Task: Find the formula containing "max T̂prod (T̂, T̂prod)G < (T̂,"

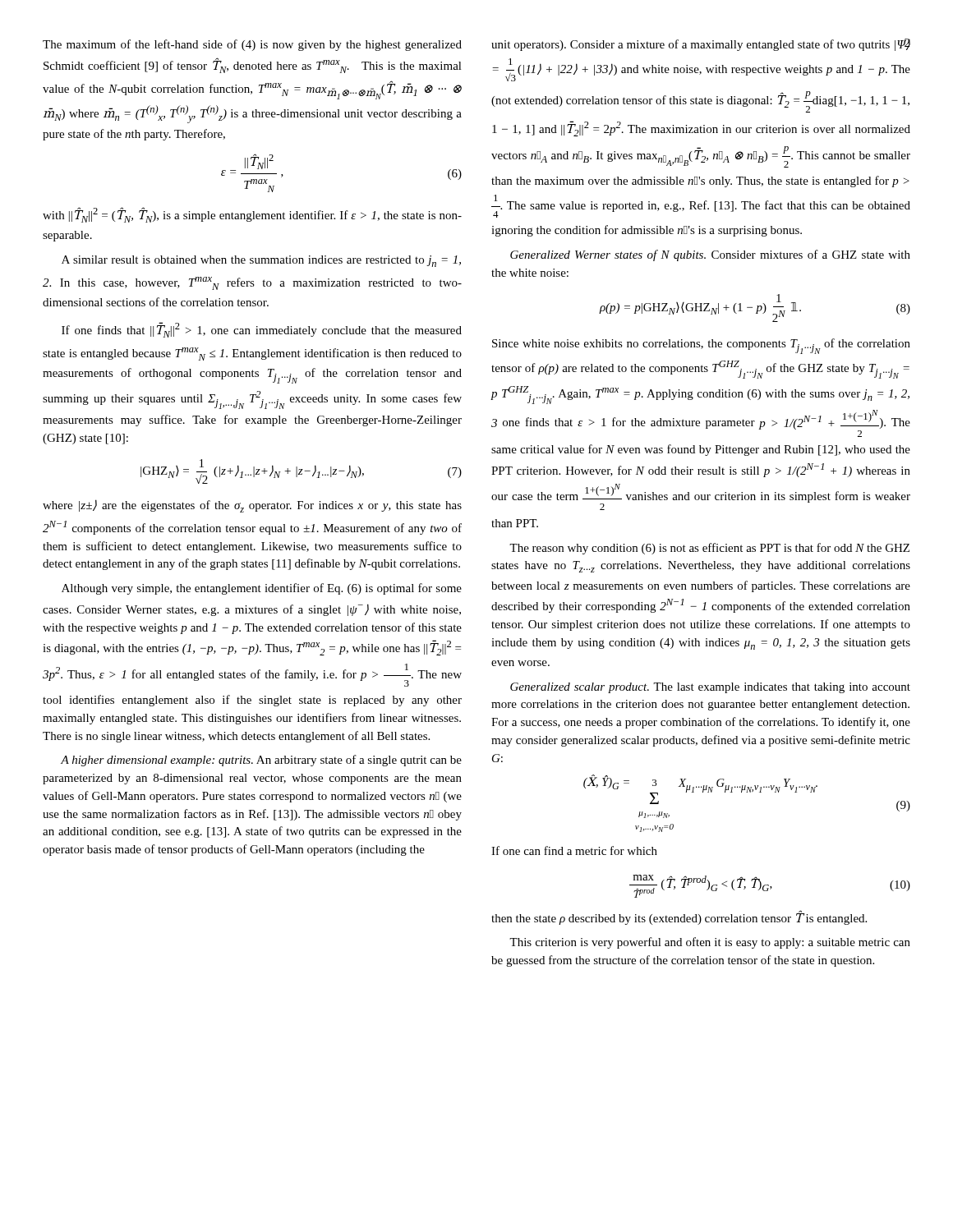Action: pyautogui.click(x=701, y=885)
